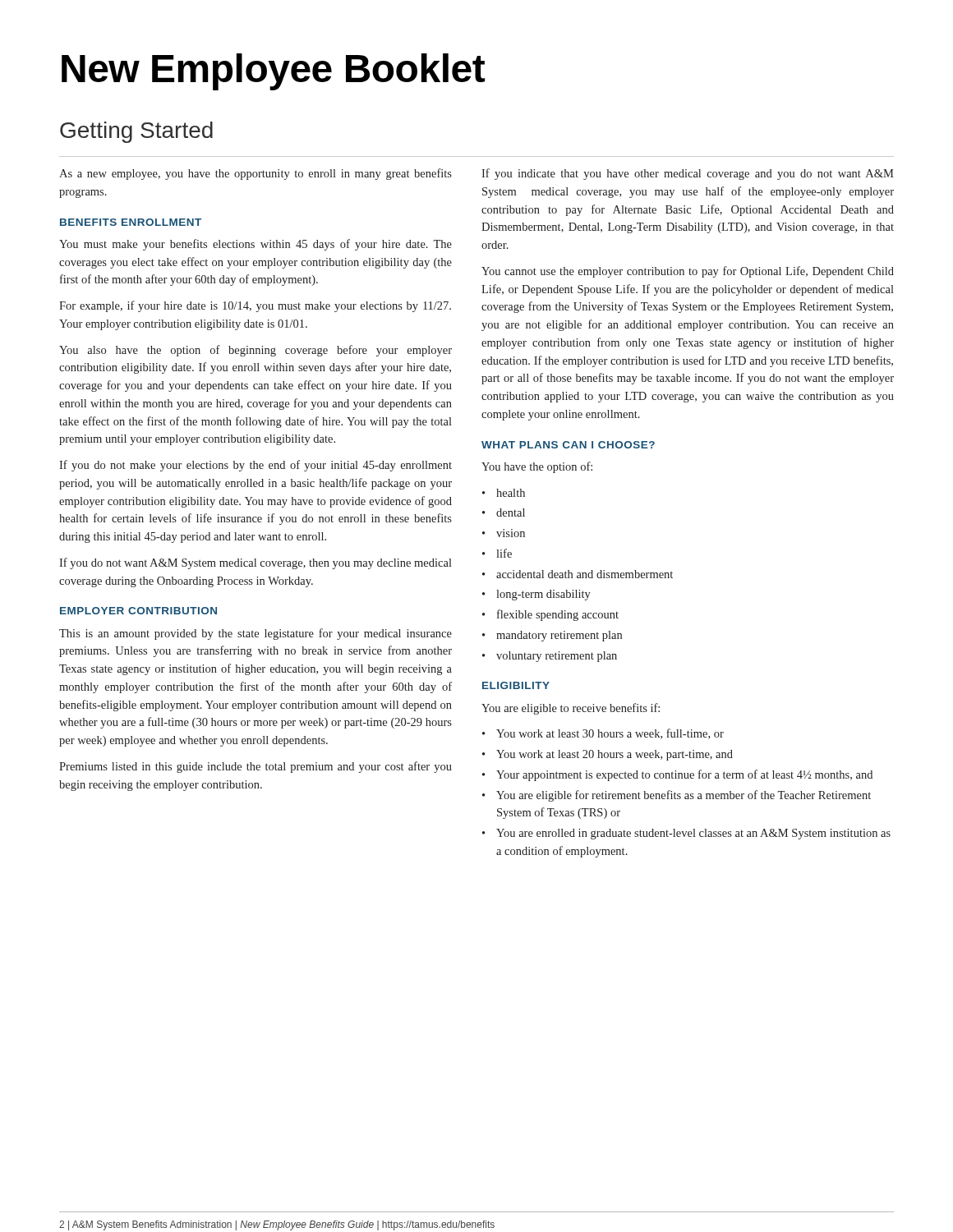The image size is (953, 1232).
Task: Navigate to the element starting "Employer Contribution"
Action: point(138,611)
